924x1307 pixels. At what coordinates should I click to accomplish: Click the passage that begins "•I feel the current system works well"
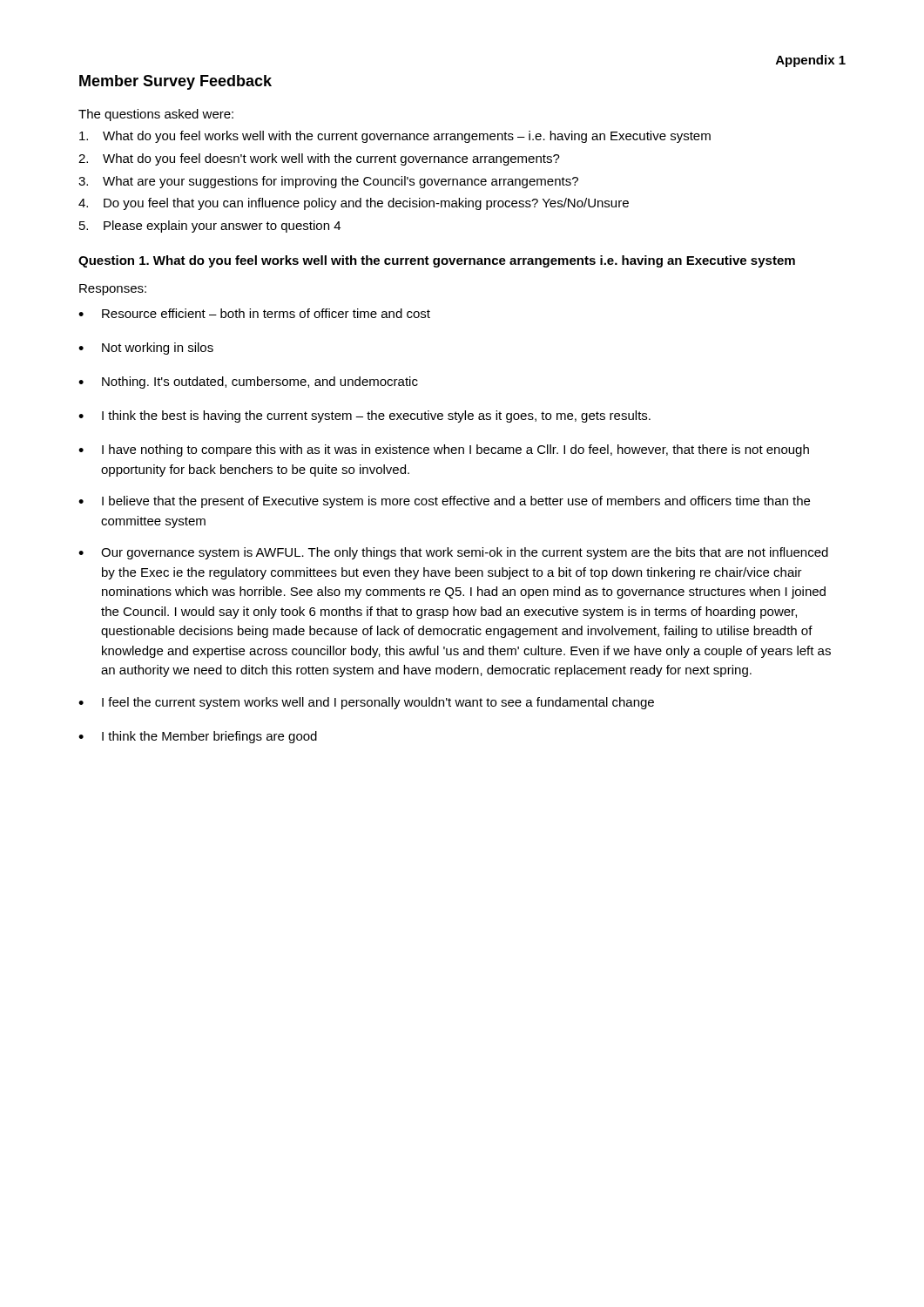coord(462,703)
